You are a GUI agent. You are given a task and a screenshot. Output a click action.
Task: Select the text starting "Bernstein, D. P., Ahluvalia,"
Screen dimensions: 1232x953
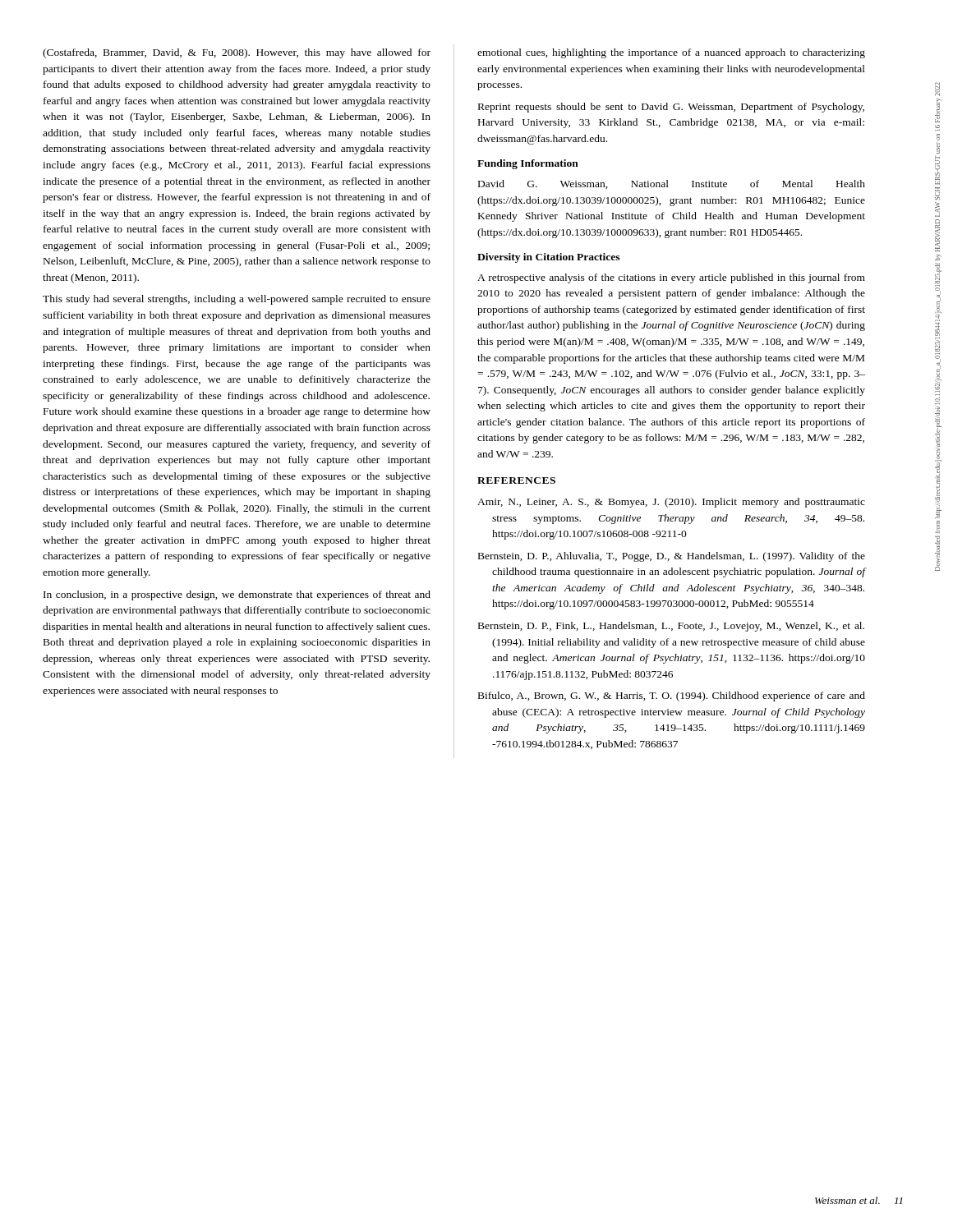click(671, 580)
